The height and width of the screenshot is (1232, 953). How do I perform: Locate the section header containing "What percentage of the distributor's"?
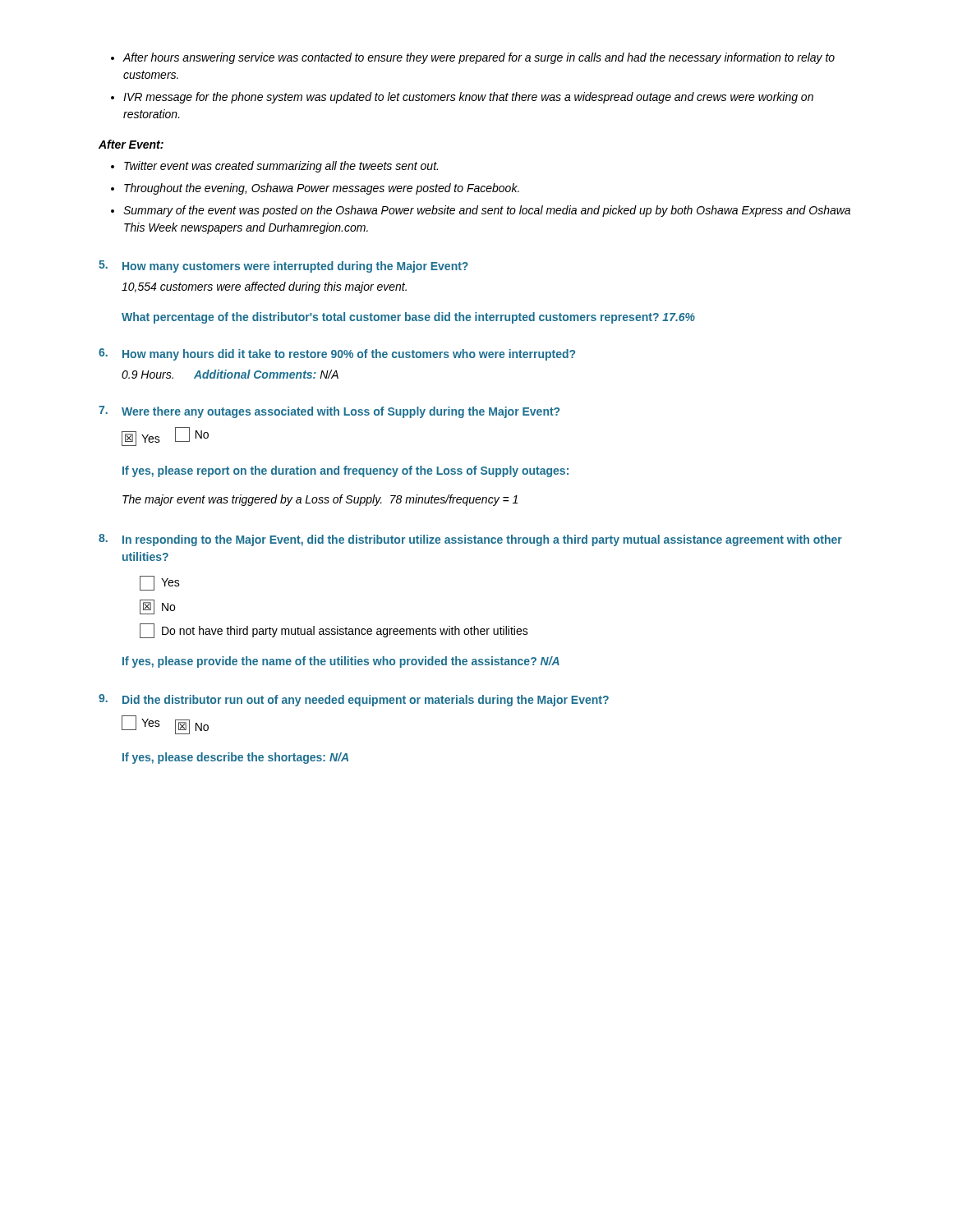tap(408, 317)
